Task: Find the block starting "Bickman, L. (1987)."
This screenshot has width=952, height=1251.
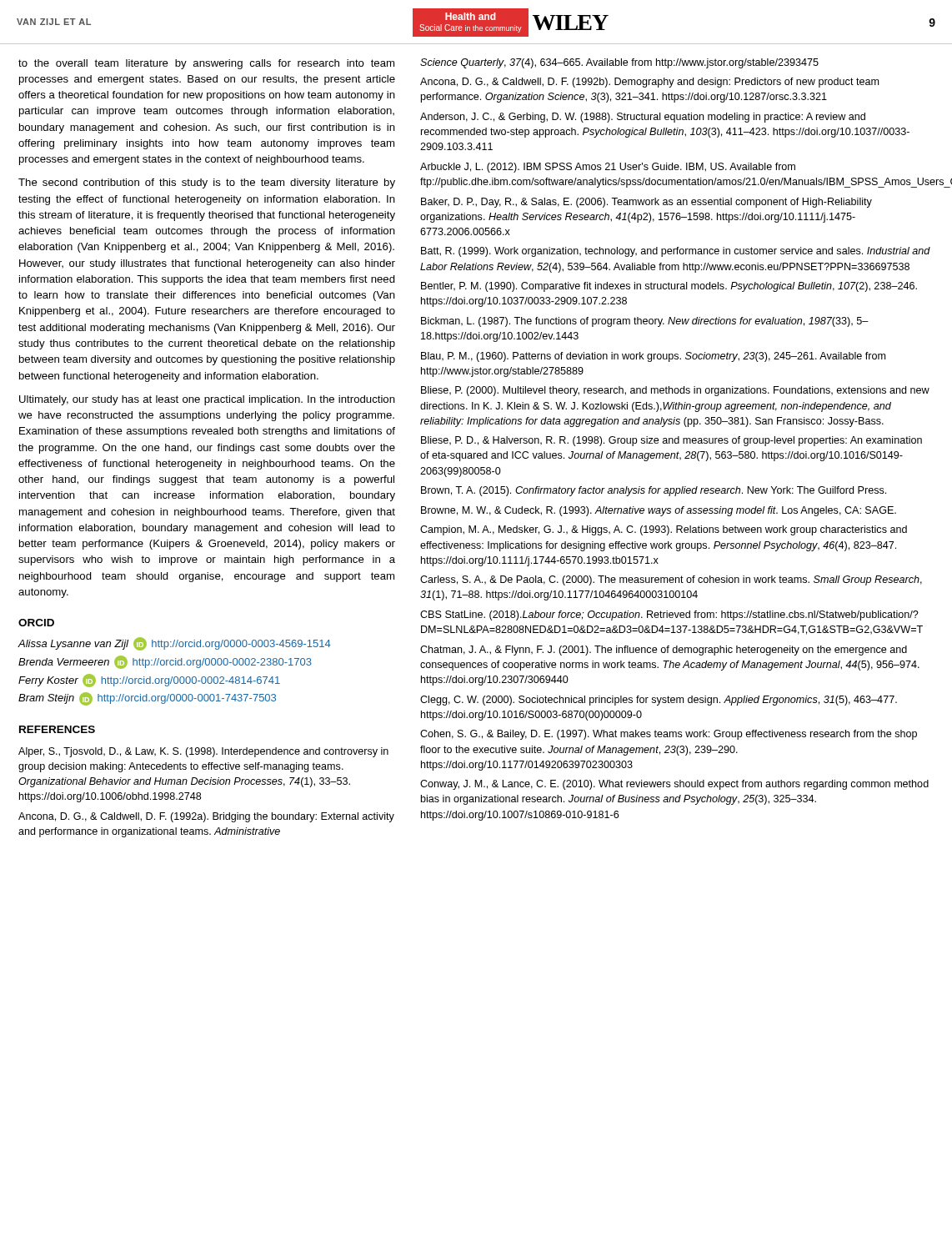Action: pos(644,329)
